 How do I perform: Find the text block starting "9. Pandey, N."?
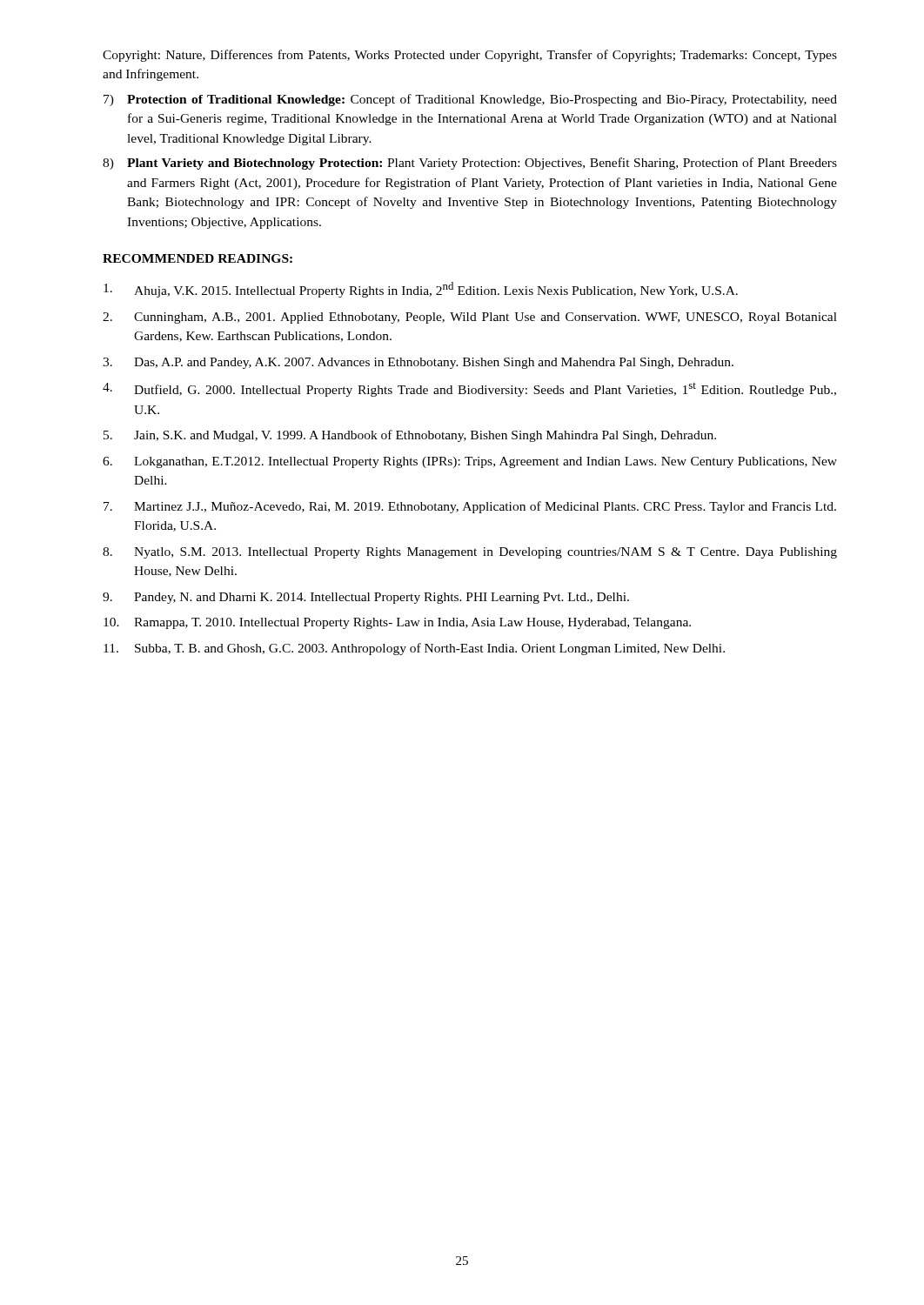pos(470,597)
